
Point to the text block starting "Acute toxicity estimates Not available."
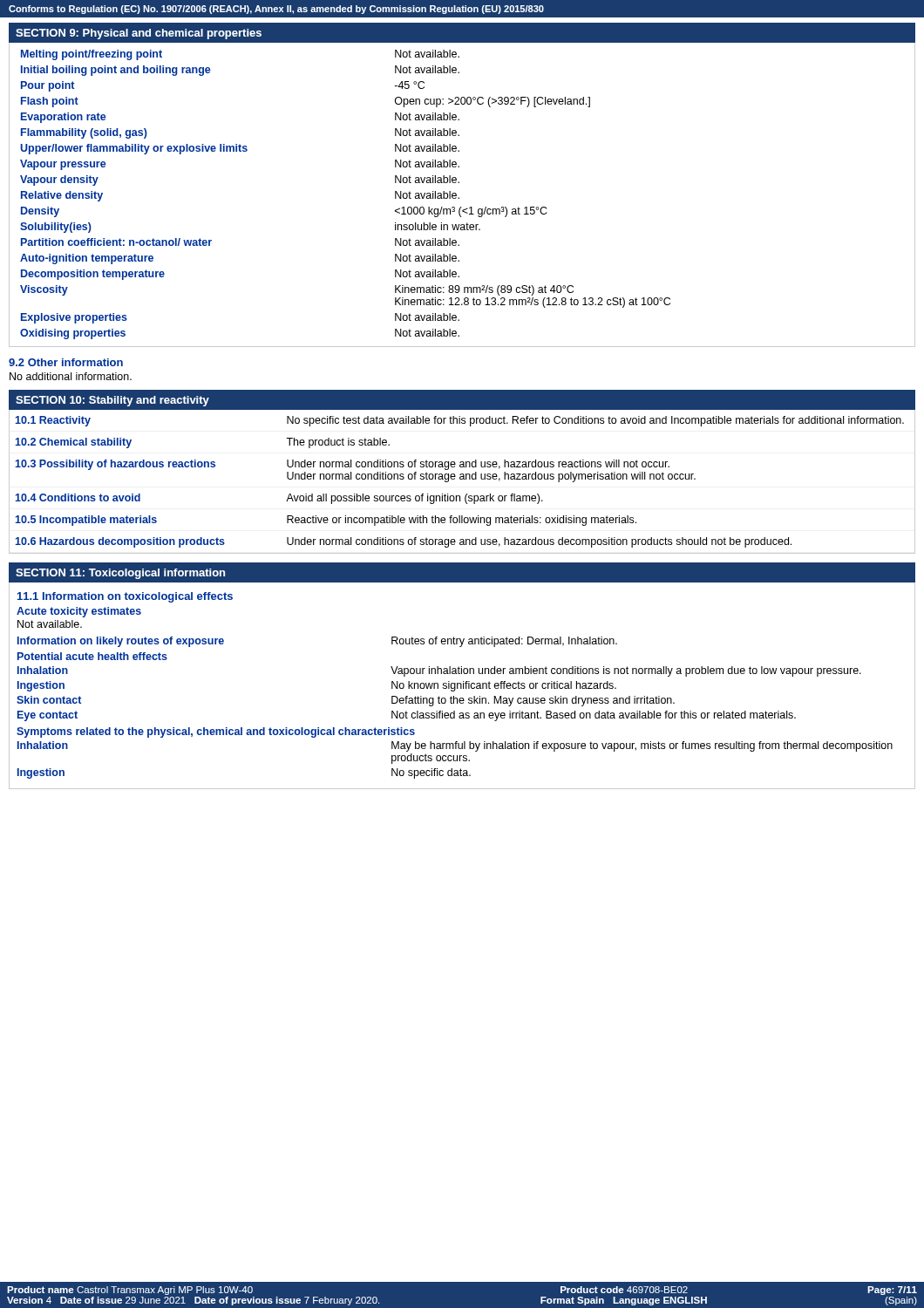(79, 612)
